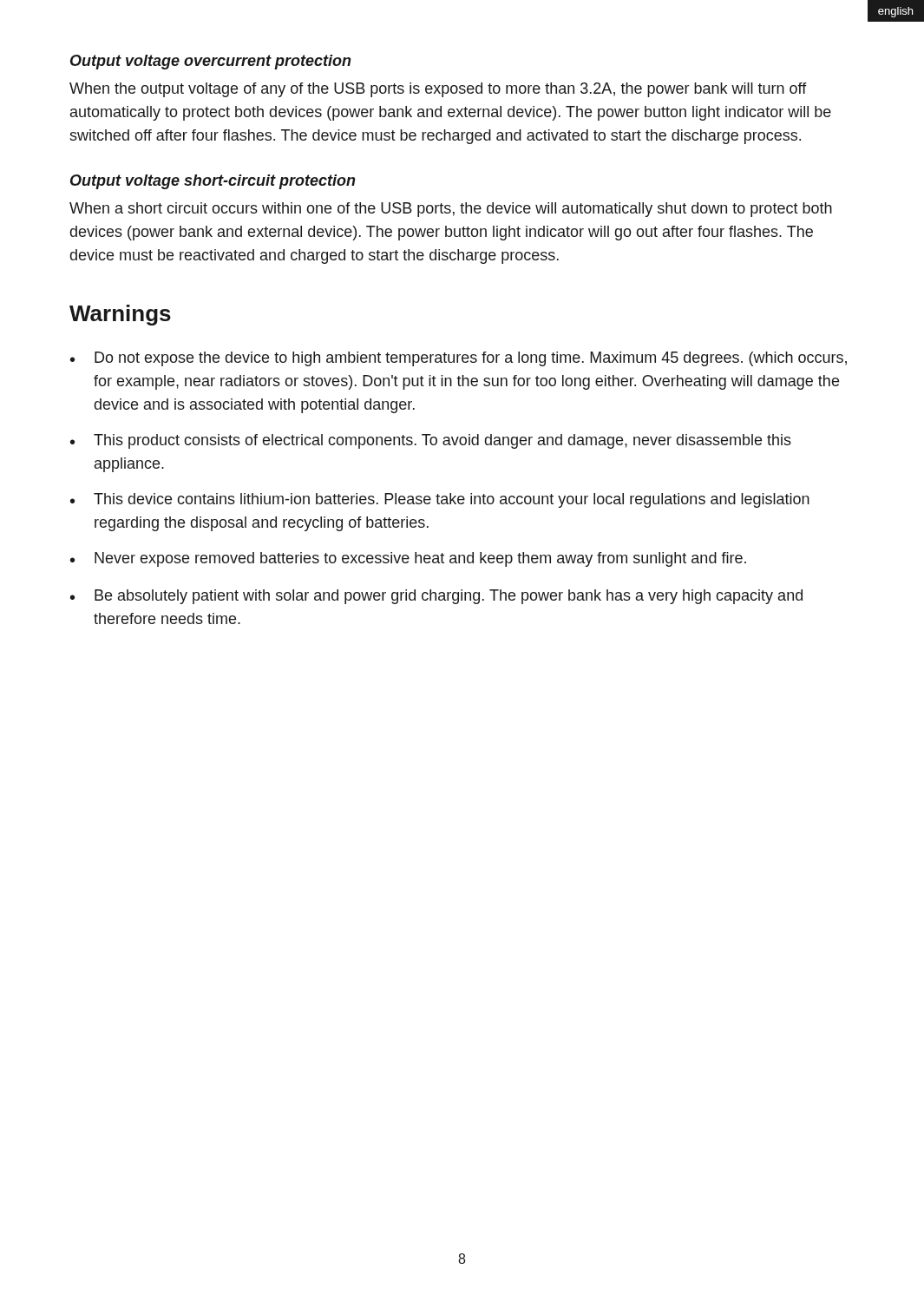Click on the list item containing "• Do not expose the device to"

point(462,381)
